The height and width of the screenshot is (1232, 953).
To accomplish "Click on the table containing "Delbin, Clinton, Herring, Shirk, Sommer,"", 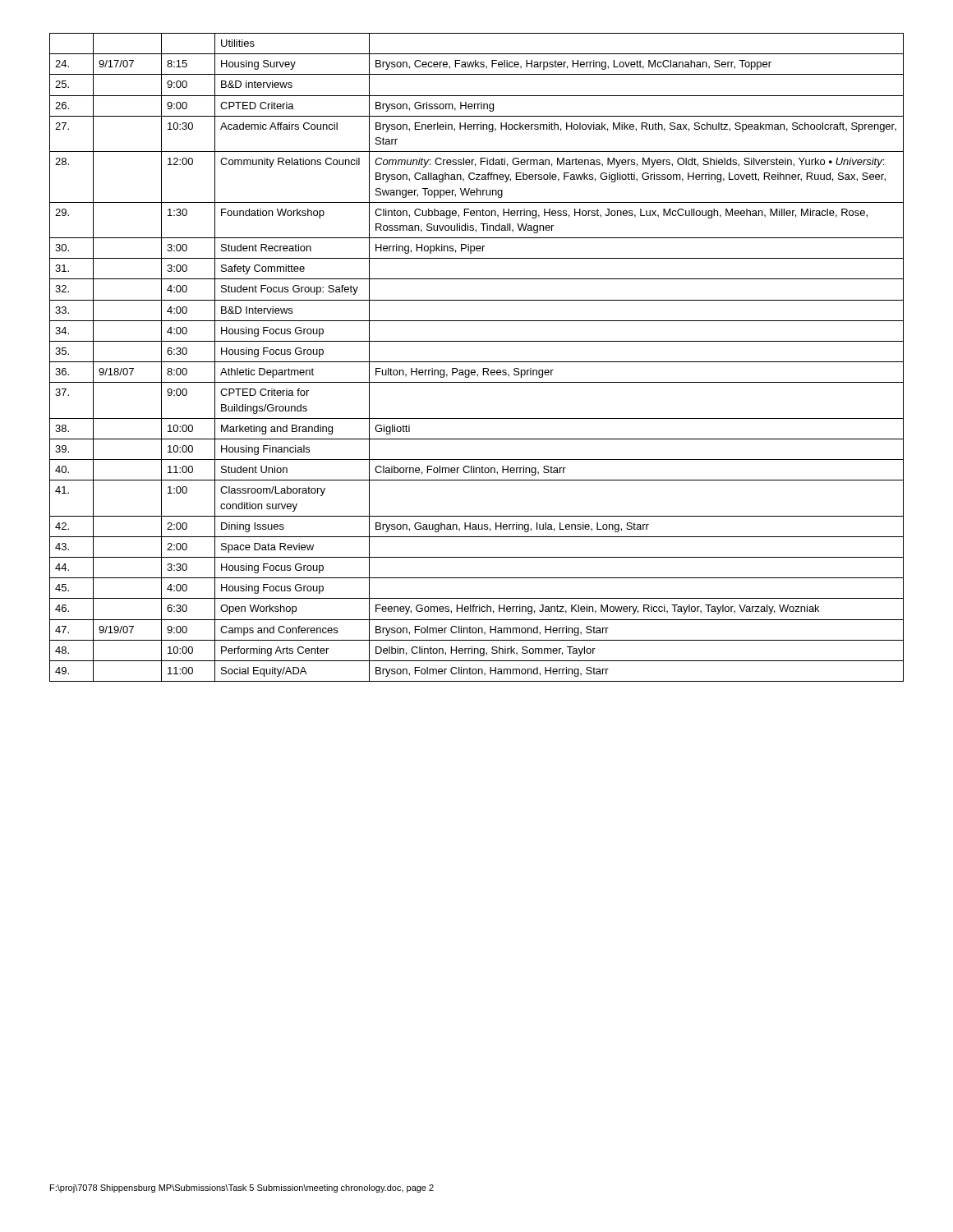I will coord(476,357).
